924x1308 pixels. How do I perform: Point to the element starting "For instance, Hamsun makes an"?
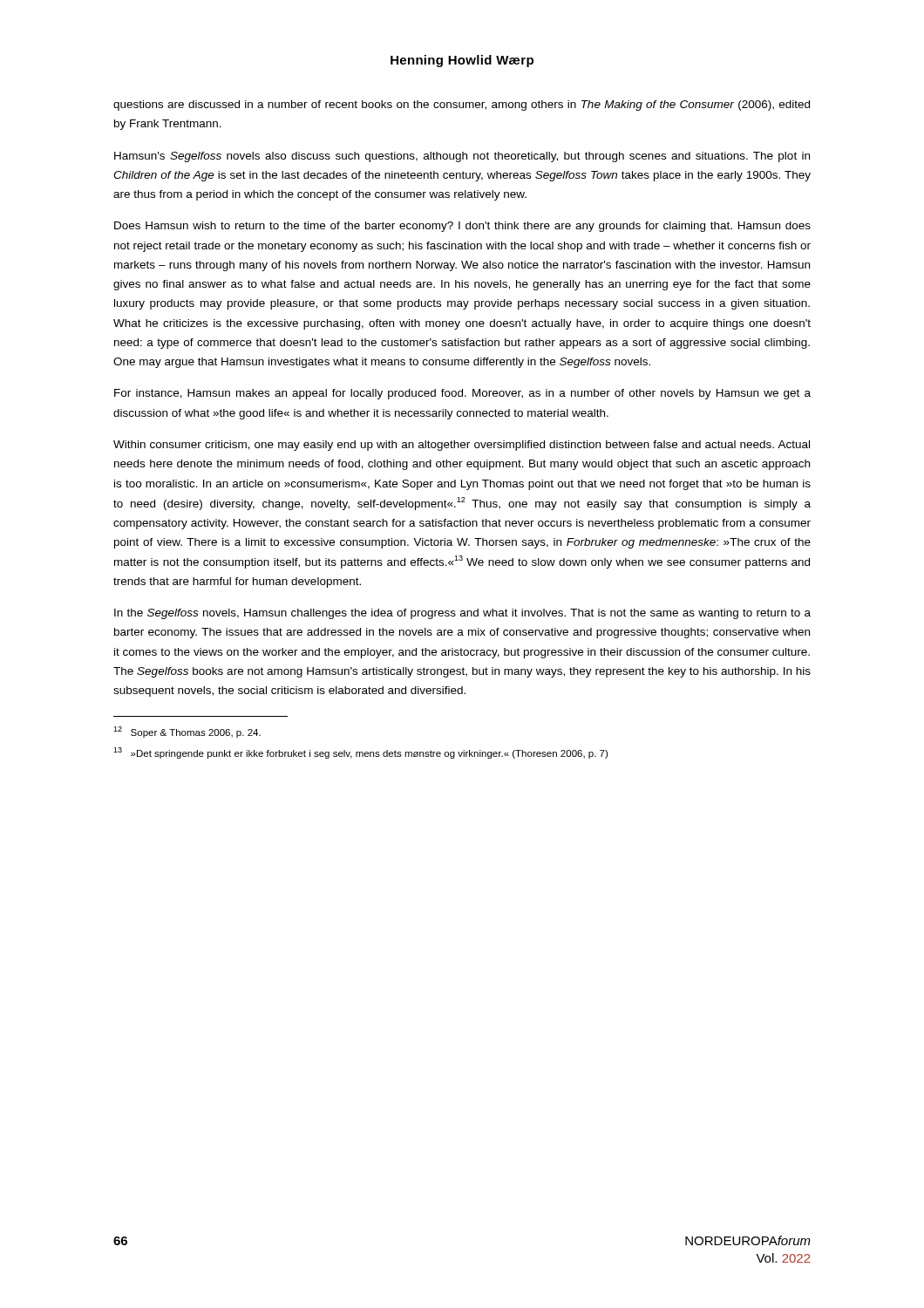coord(462,403)
